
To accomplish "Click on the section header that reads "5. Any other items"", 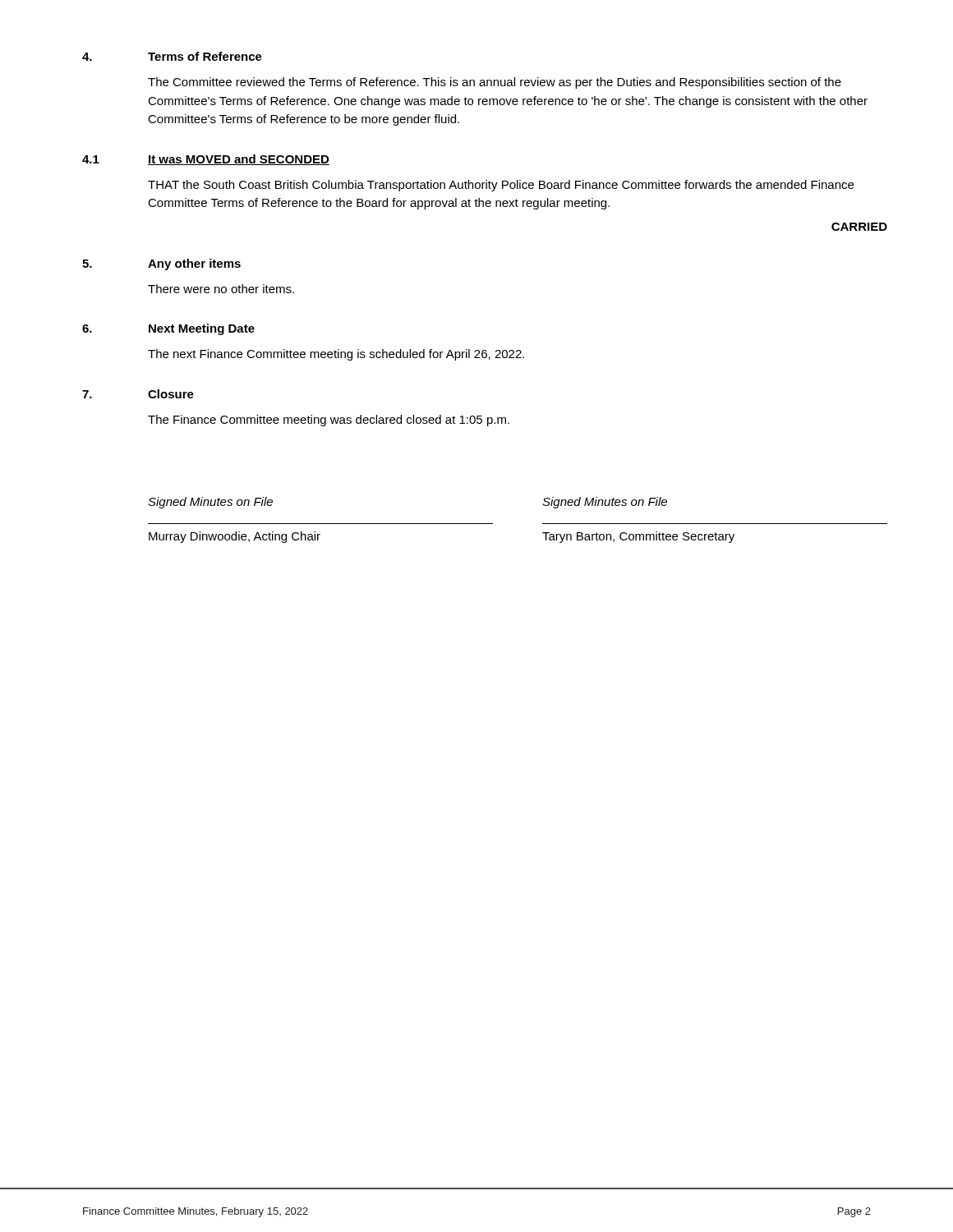I will pos(161,264).
